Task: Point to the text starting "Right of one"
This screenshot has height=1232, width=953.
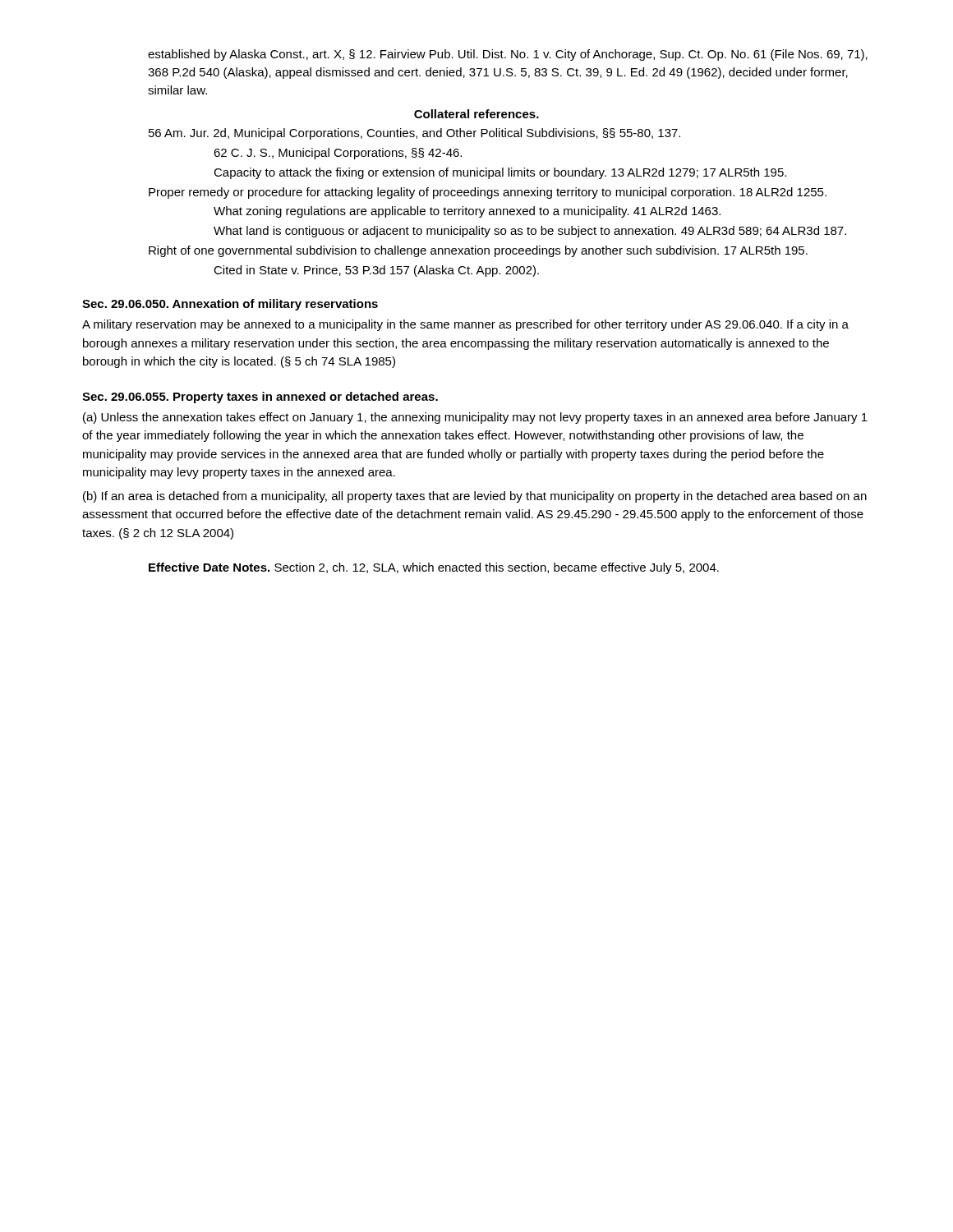Action: pyautogui.click(x=478, y=250)
